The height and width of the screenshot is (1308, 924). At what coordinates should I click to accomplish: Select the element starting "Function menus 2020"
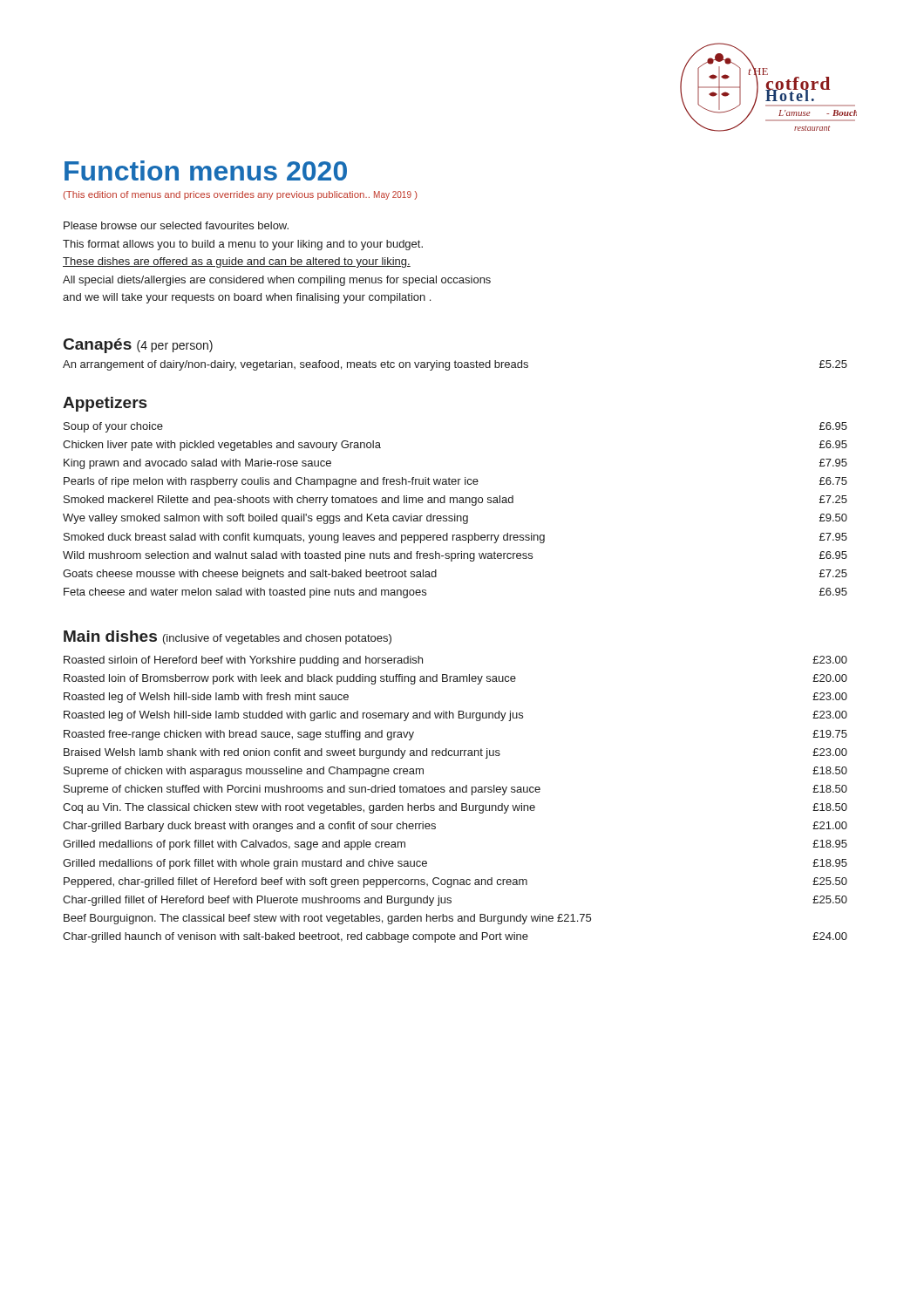click(x=205, y=171)
